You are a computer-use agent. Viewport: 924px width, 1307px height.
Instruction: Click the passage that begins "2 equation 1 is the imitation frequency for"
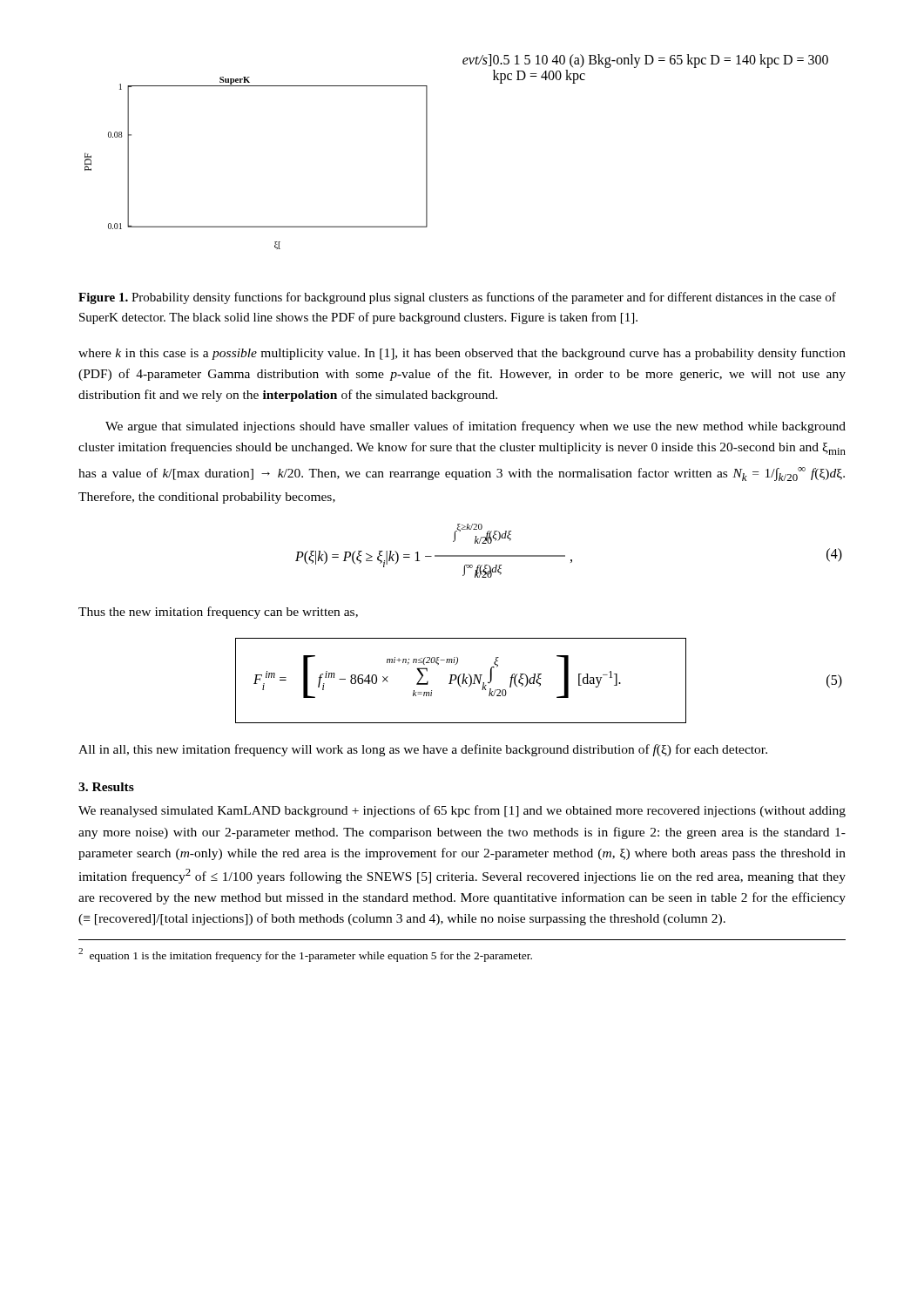coord(306,953)
